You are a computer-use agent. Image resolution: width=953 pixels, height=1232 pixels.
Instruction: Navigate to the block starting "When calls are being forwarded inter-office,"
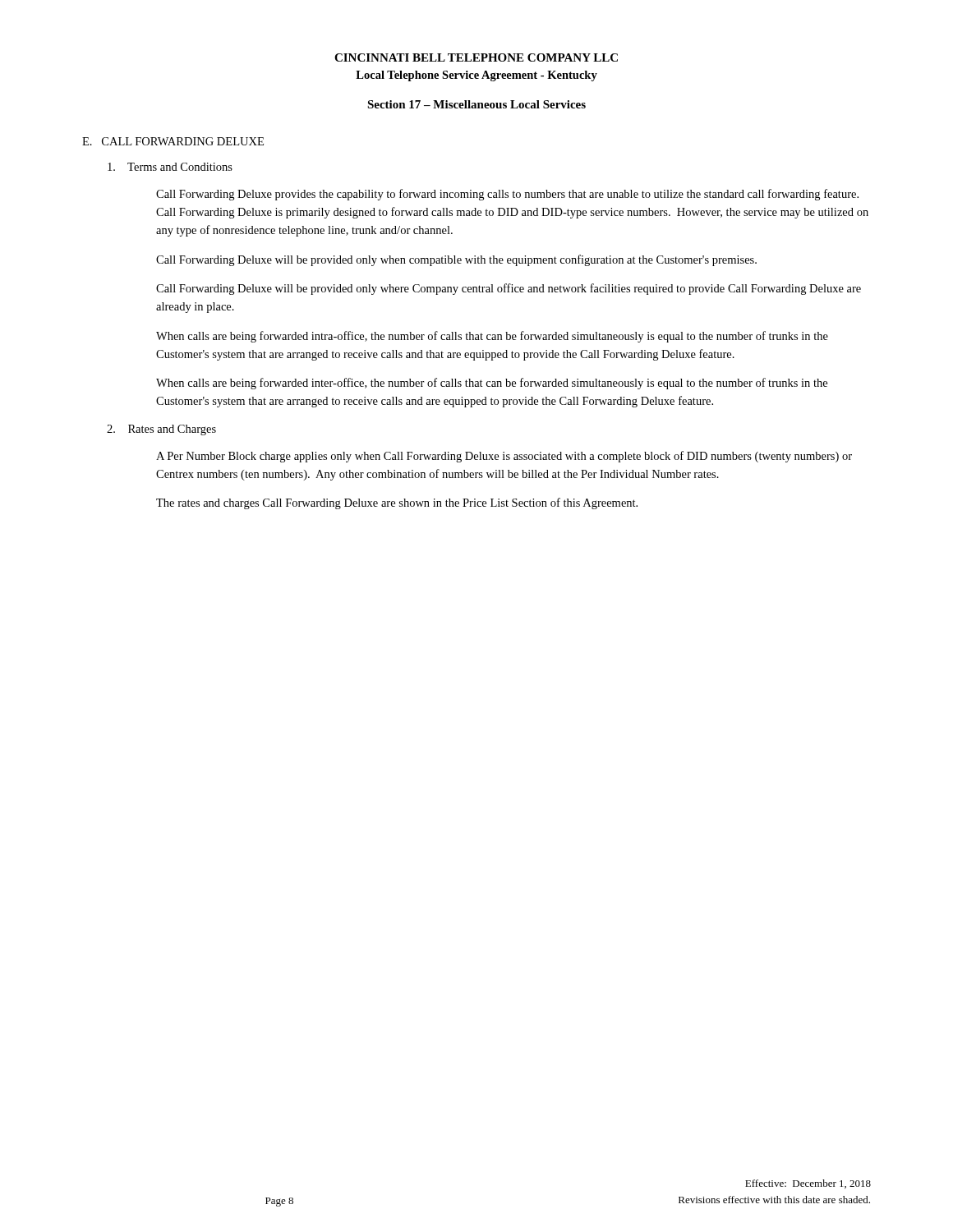coord(492,392)
